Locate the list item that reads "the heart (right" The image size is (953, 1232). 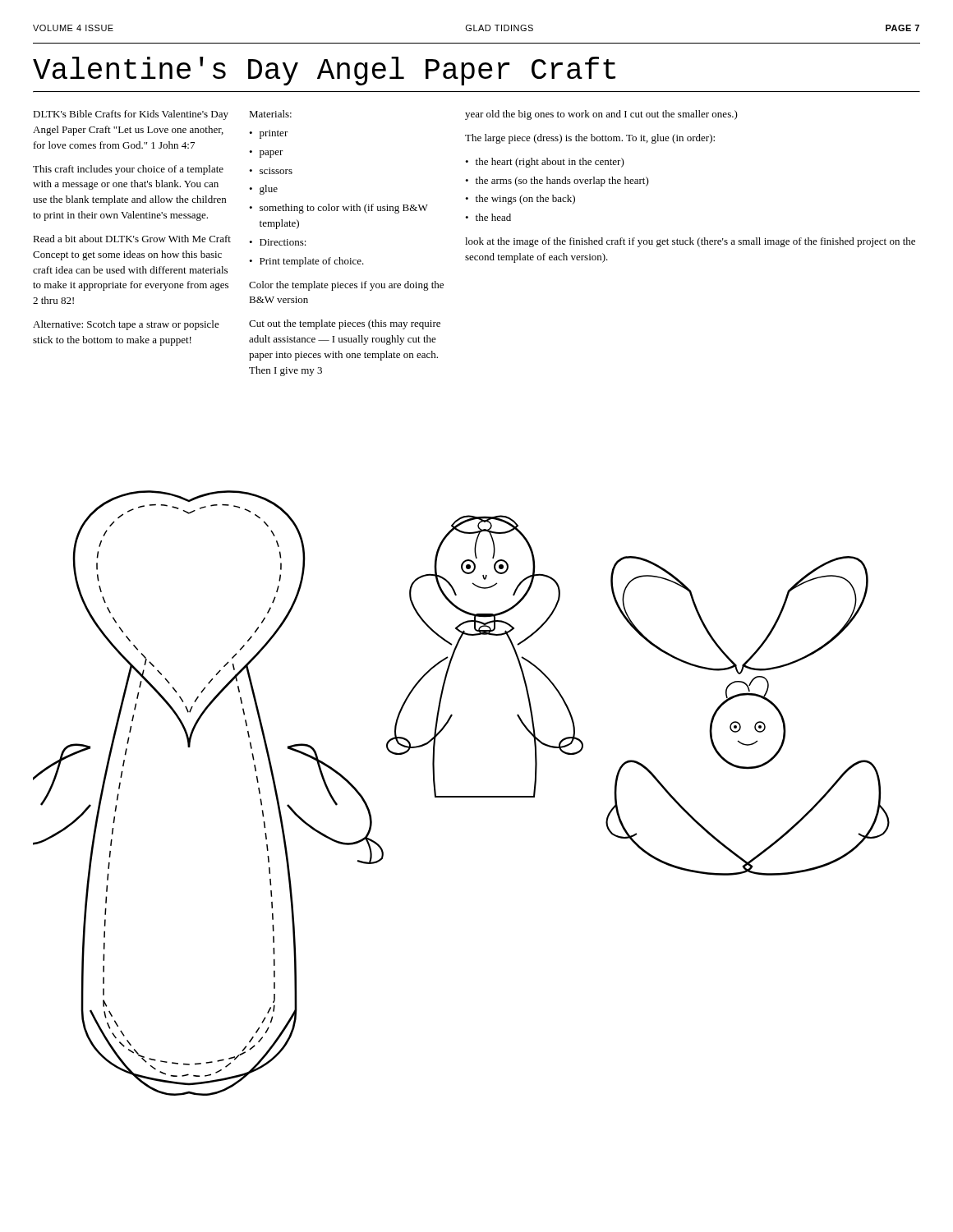550,161
